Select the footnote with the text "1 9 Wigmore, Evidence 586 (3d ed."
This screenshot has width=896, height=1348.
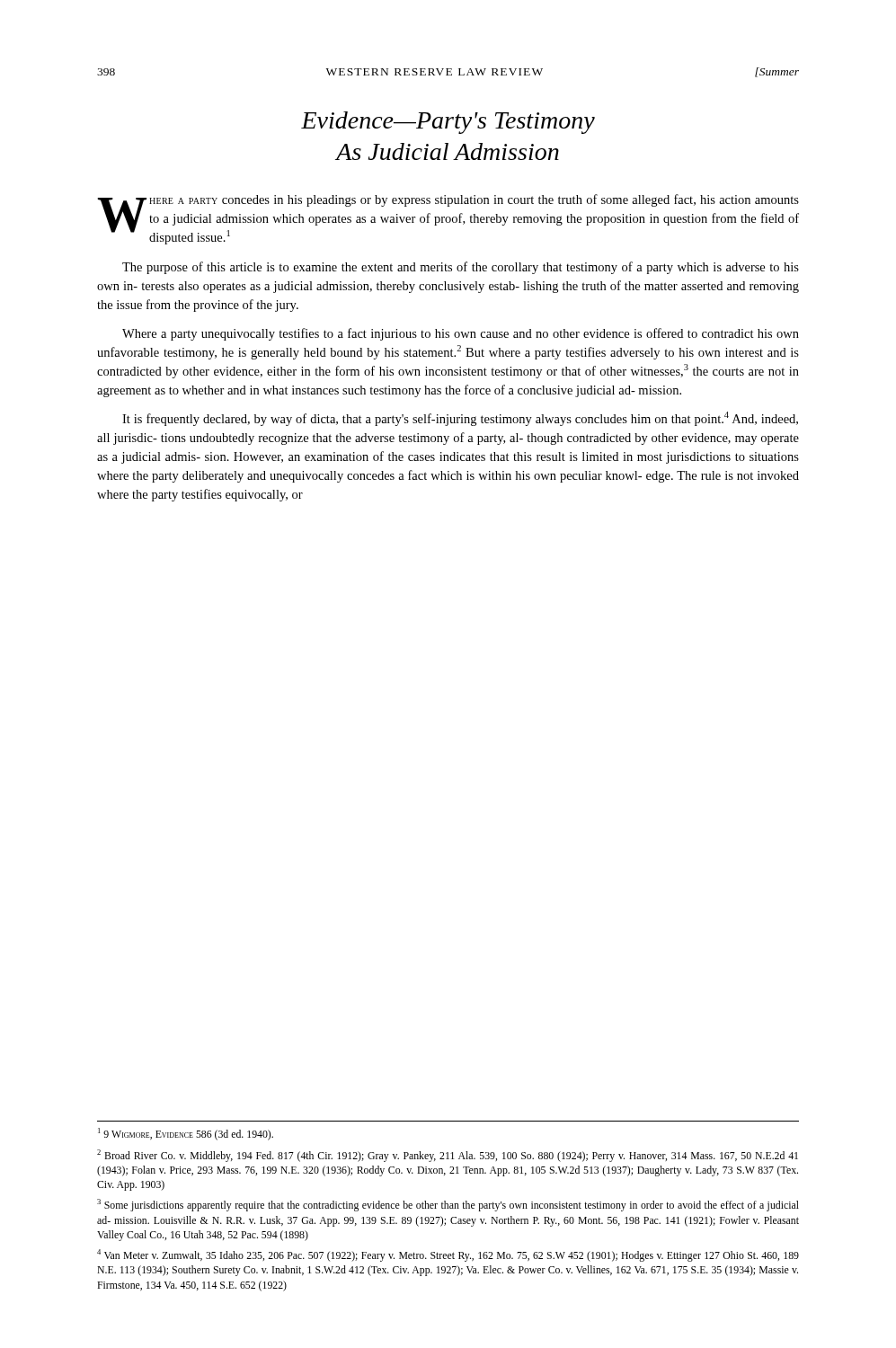(x=185, y=1134)
